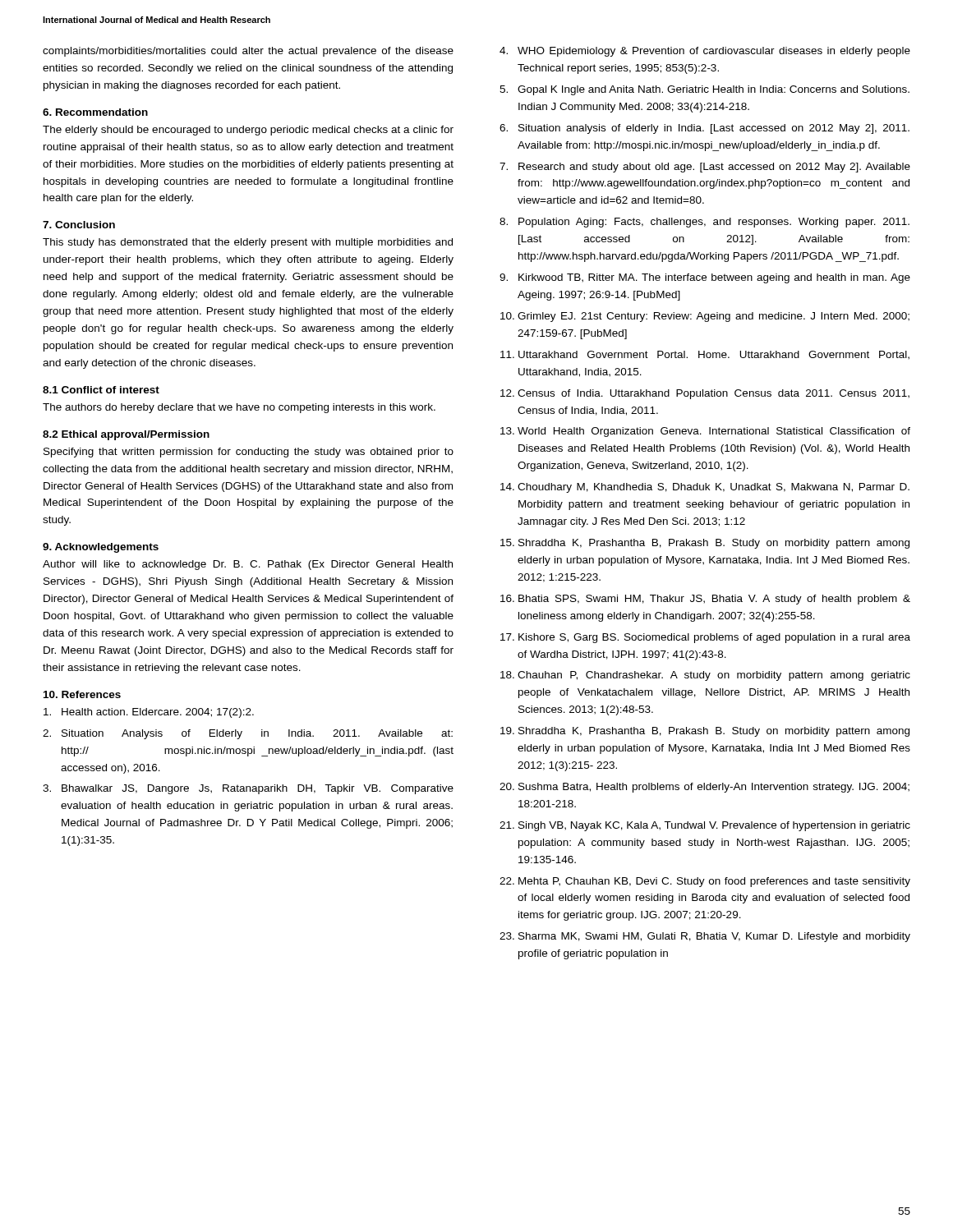
Task: Locate the passage starting "4. WHO Epidemiology"
Action: (705, 60)
